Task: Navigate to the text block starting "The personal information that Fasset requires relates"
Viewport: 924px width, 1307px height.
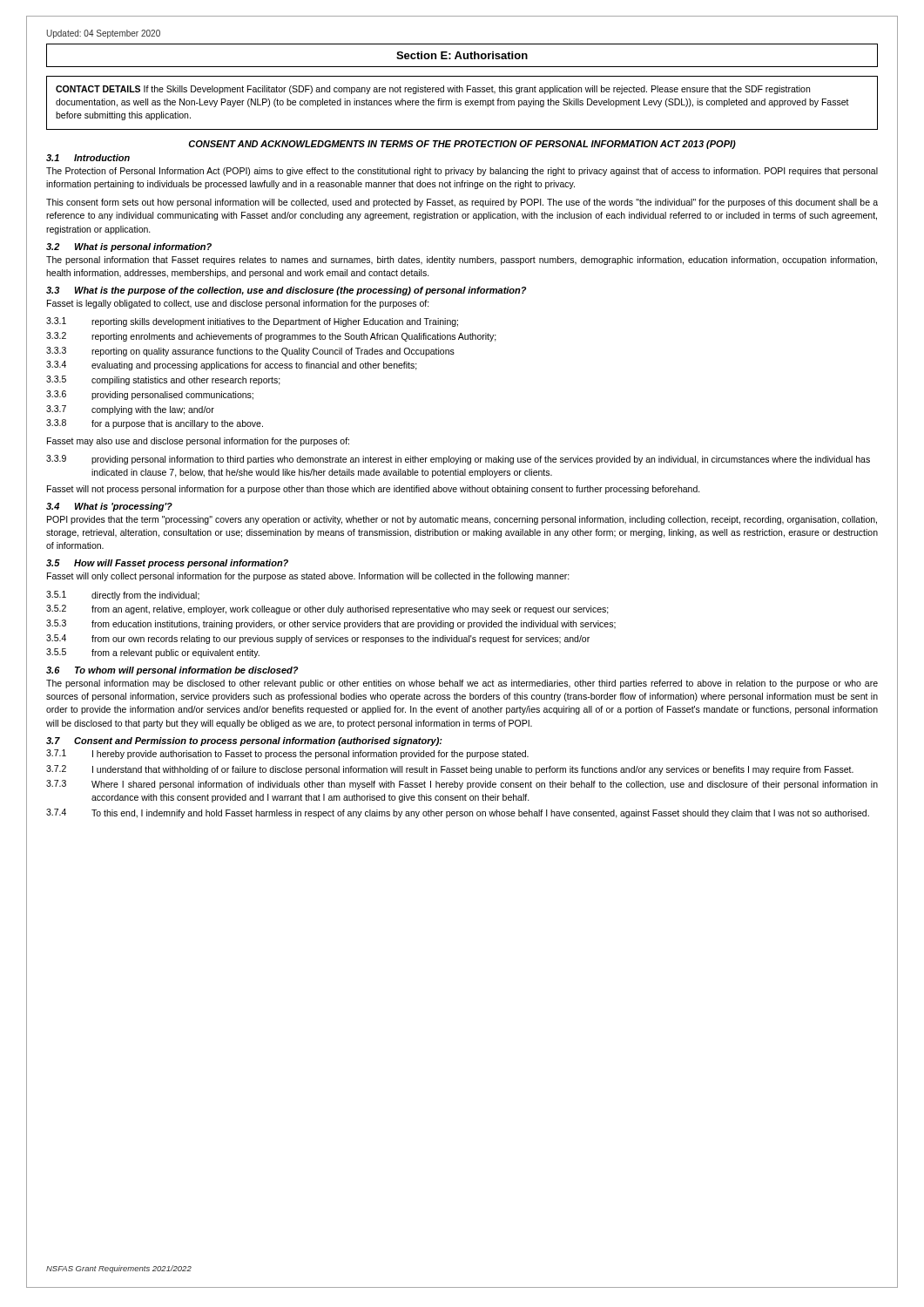Action: coord(462,266)
